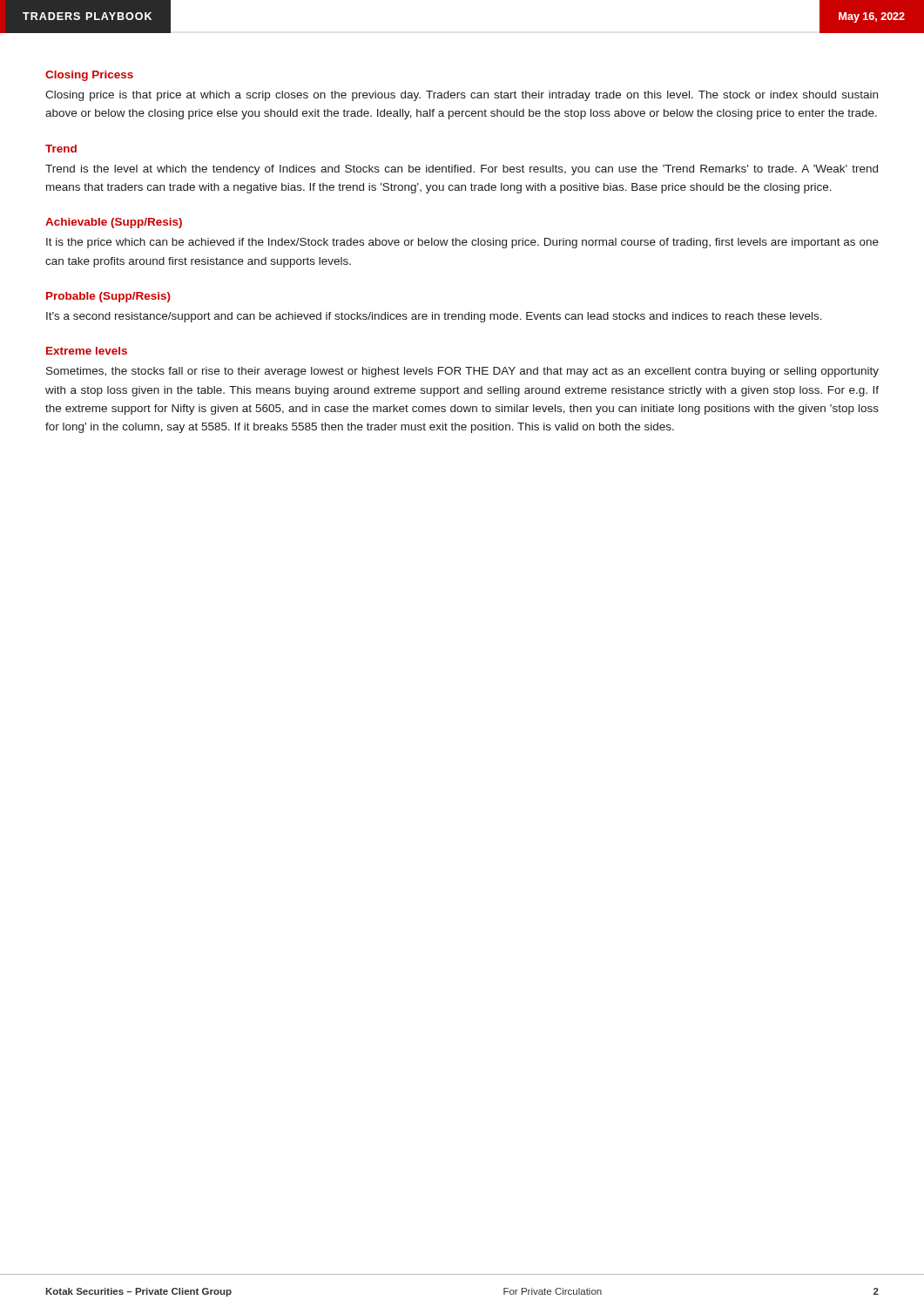This screenshot has height=1307, width=924.
Task: Locate the text block that says "Trend is the level at"
Action: (462, 178)
